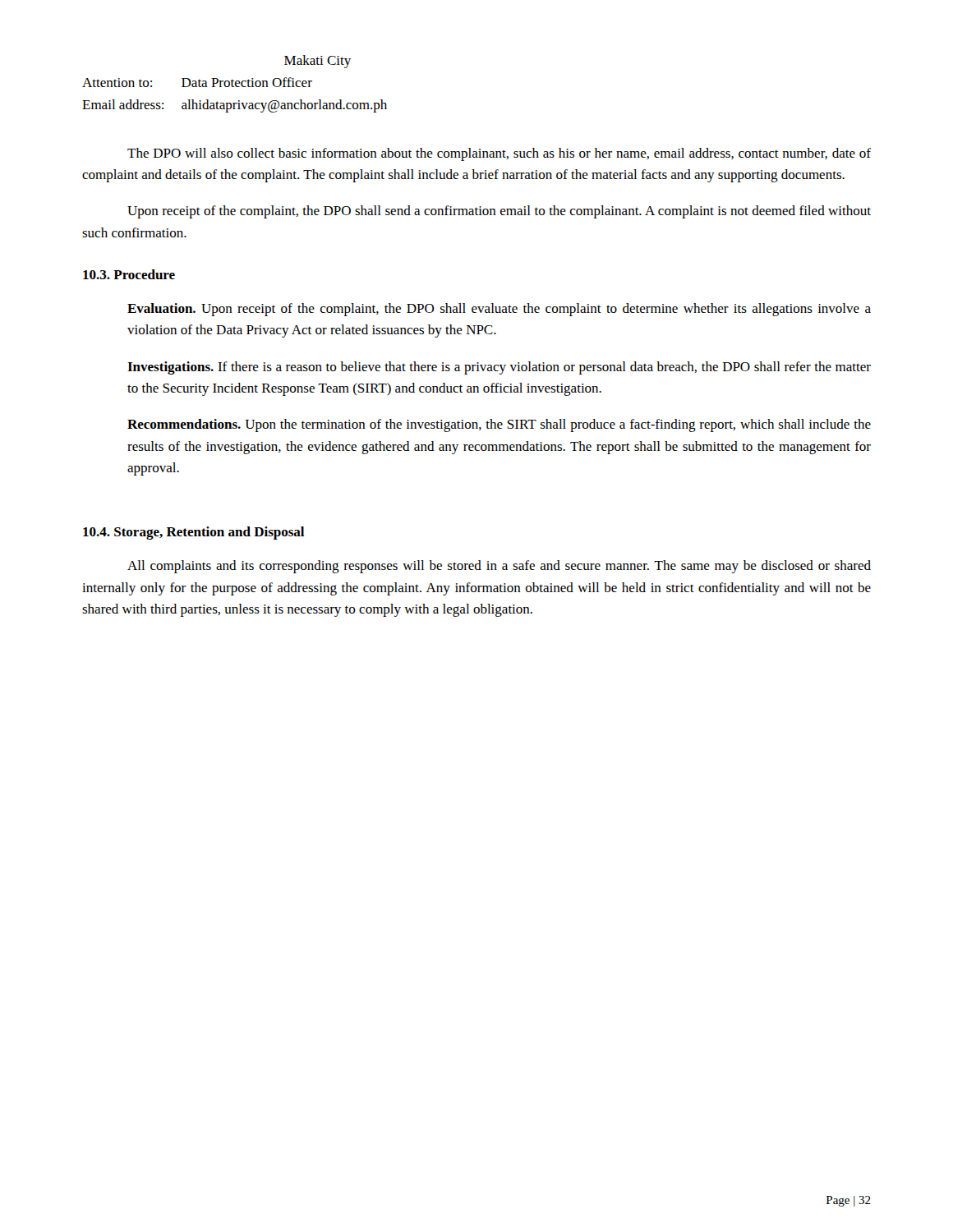Locate the text block with the text "The DPO will also collect basic"
The width and height of the screenshot is (953, 1232).
[x=476, y=164]
